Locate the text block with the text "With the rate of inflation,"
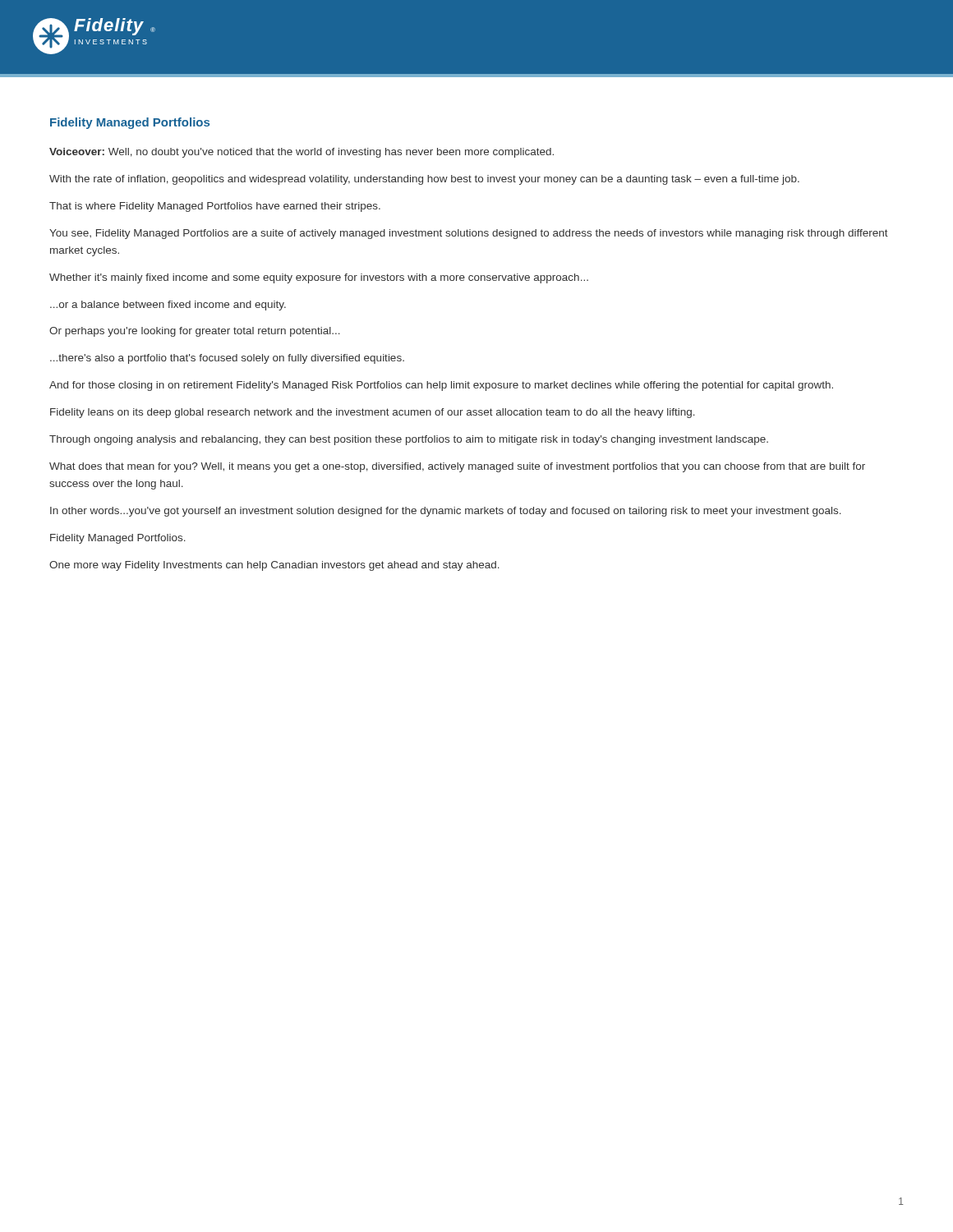Viewport: 953px width, 1232px height. 425,179
